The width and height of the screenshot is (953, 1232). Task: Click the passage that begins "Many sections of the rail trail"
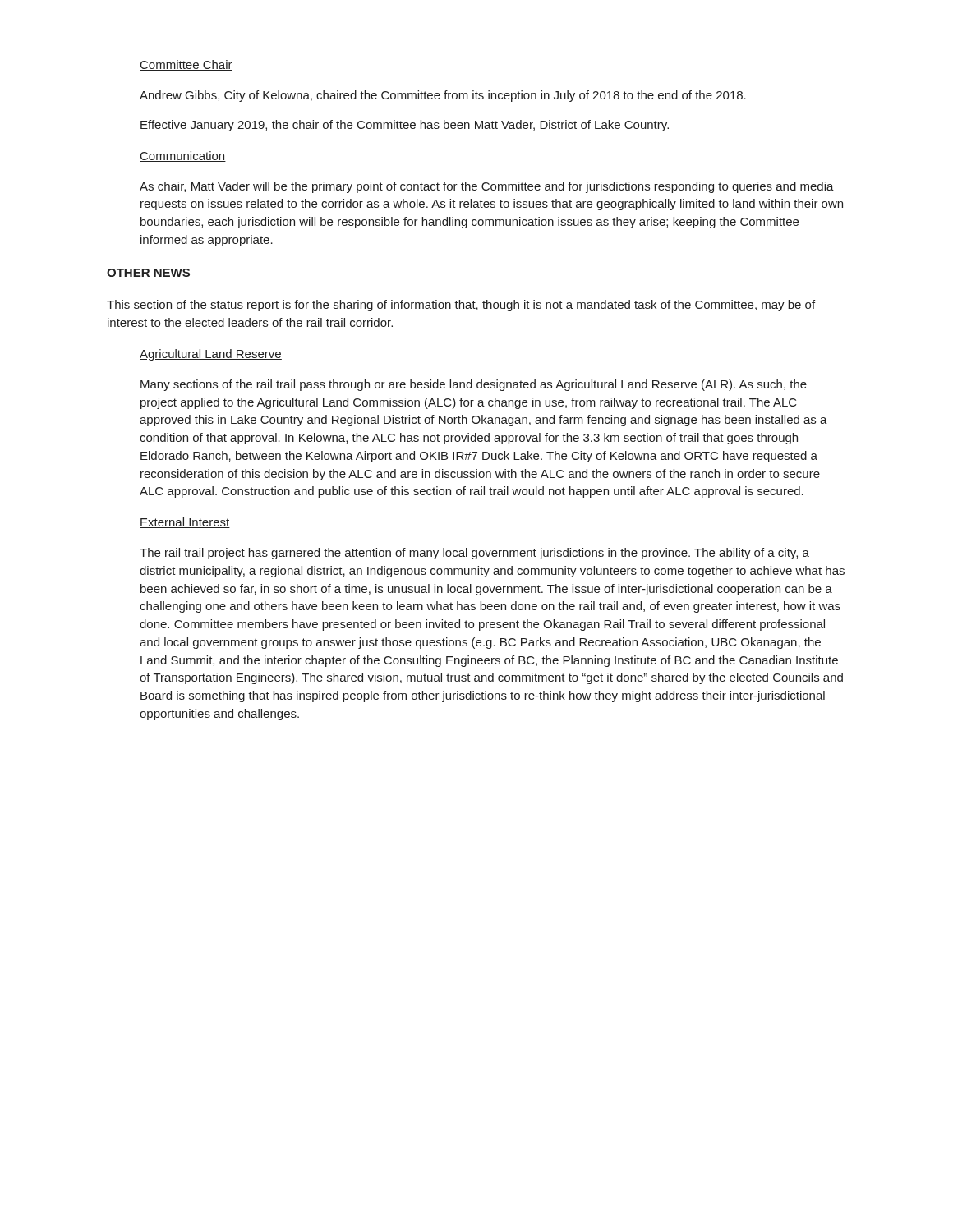click(493, 438)
